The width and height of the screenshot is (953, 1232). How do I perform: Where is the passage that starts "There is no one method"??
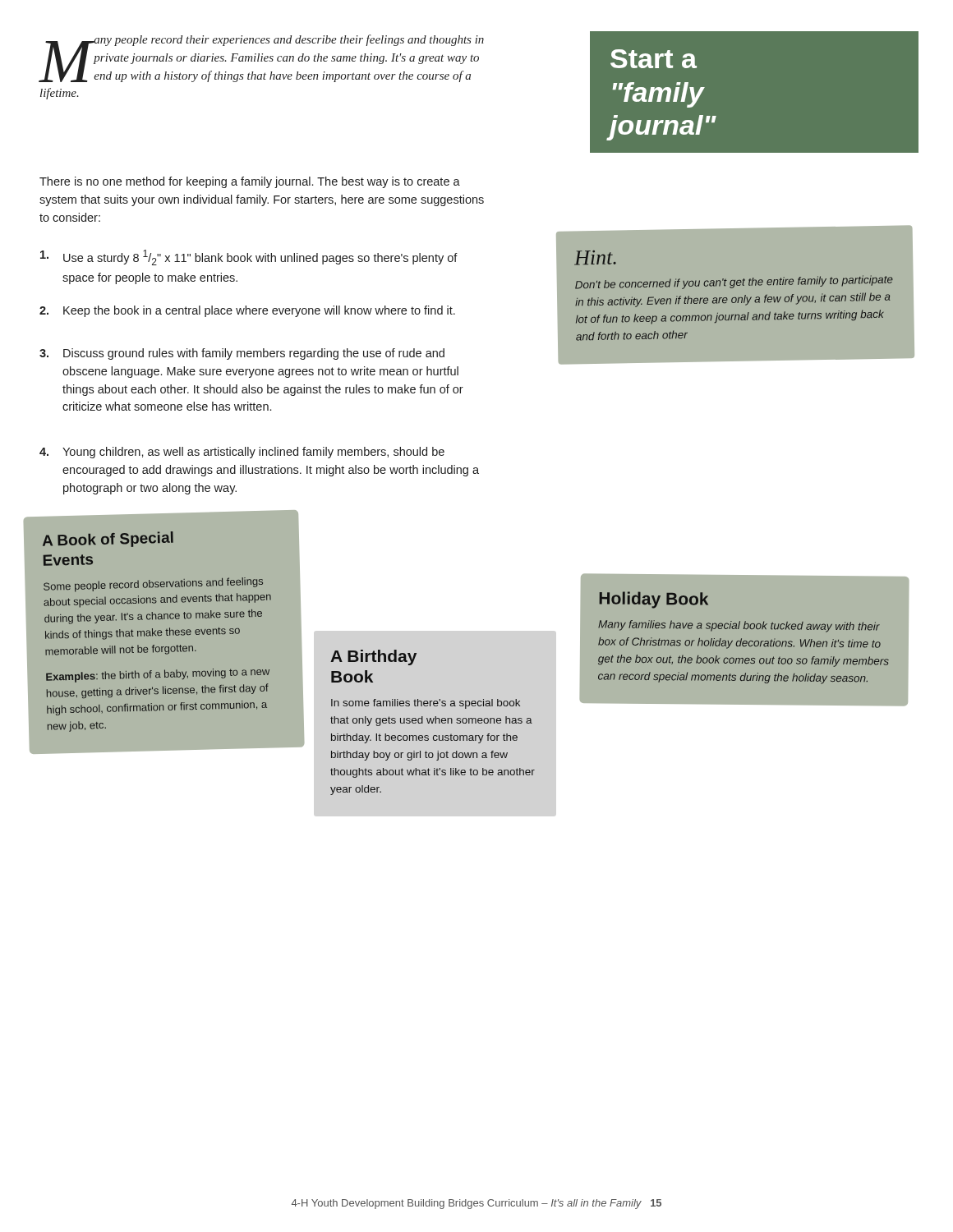pyautogui.click(x=262, y=200)
